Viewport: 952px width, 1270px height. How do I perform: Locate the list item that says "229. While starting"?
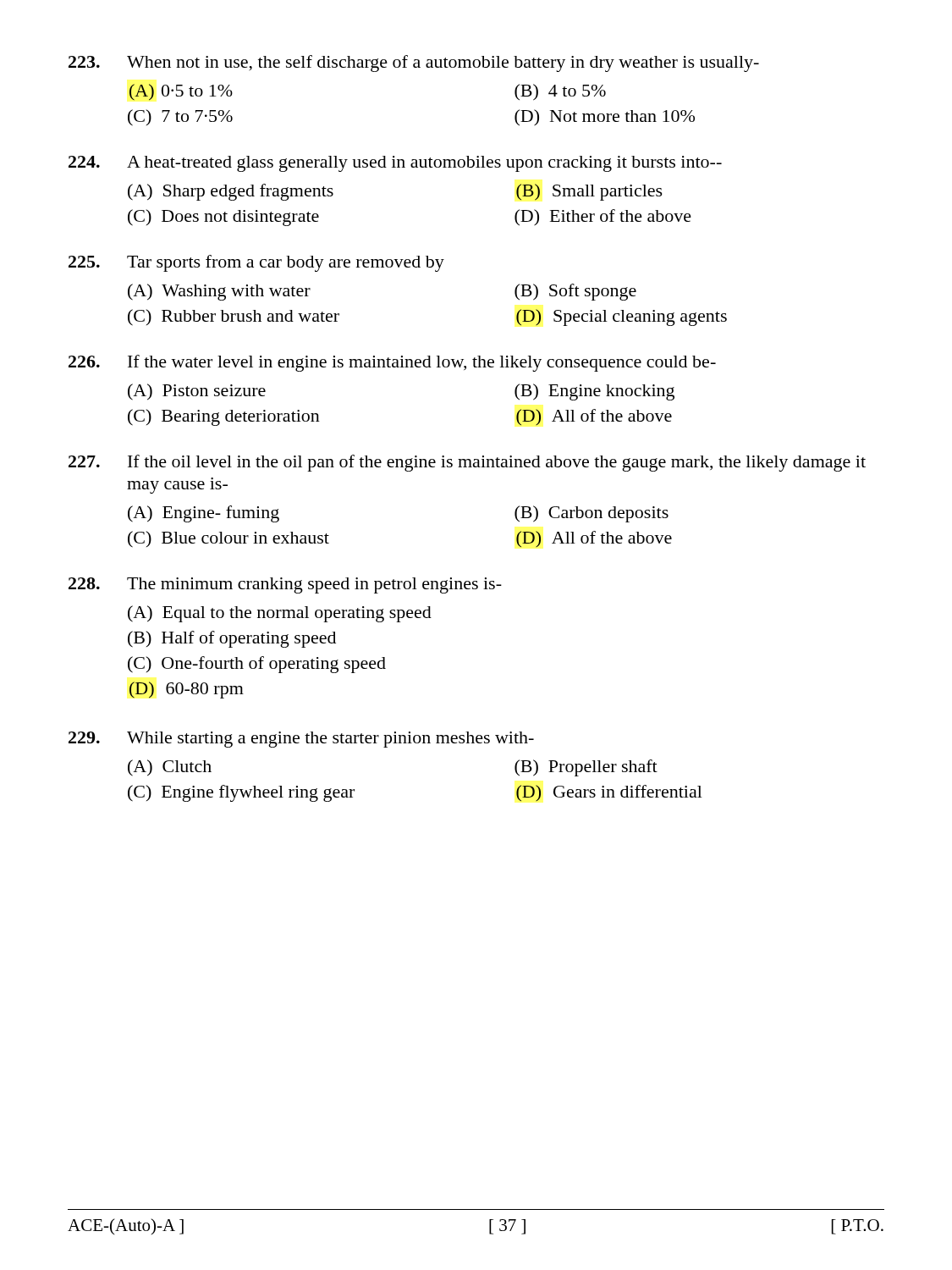[301, 740]
